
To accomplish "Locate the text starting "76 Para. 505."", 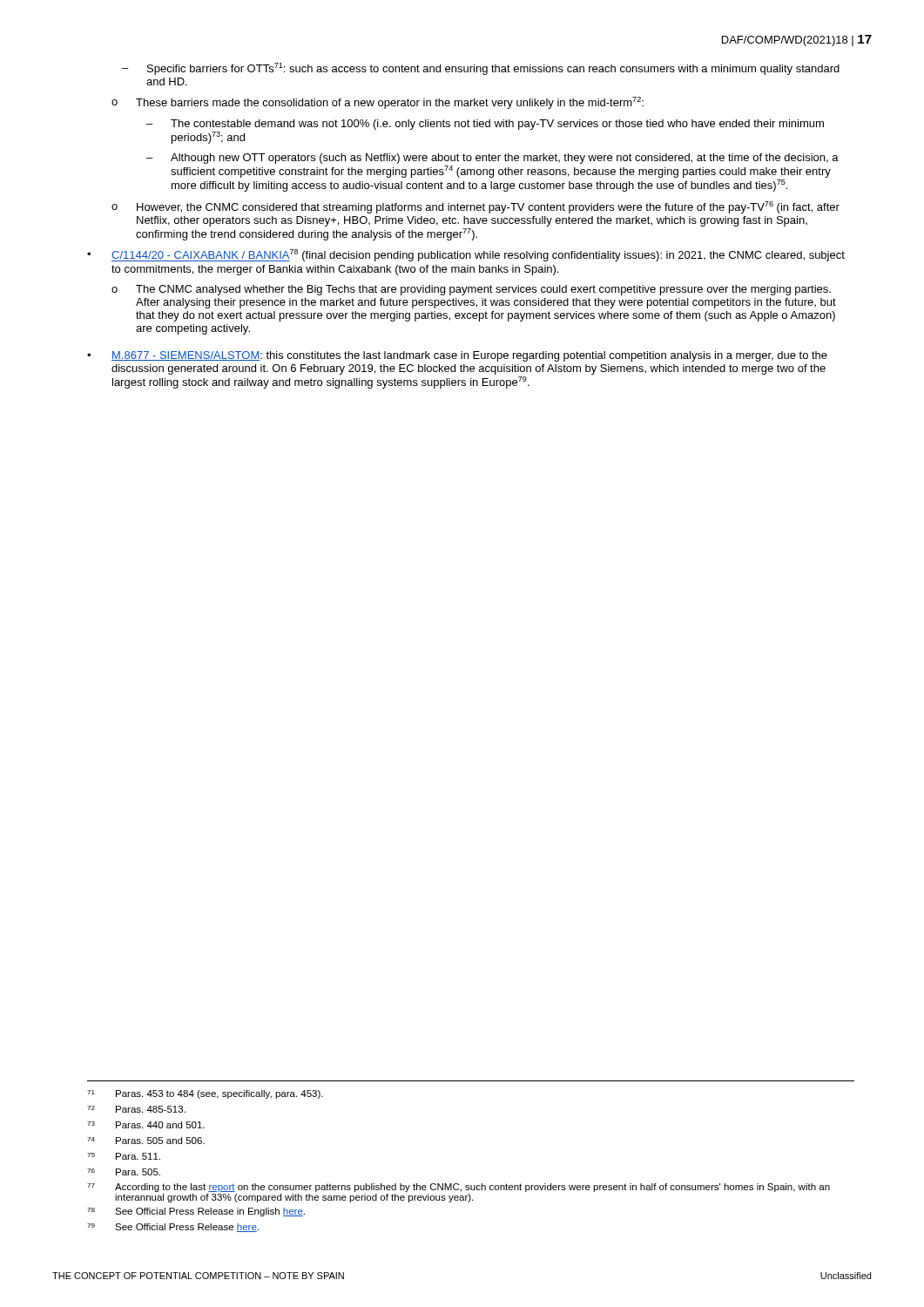I will point(124,1172).
